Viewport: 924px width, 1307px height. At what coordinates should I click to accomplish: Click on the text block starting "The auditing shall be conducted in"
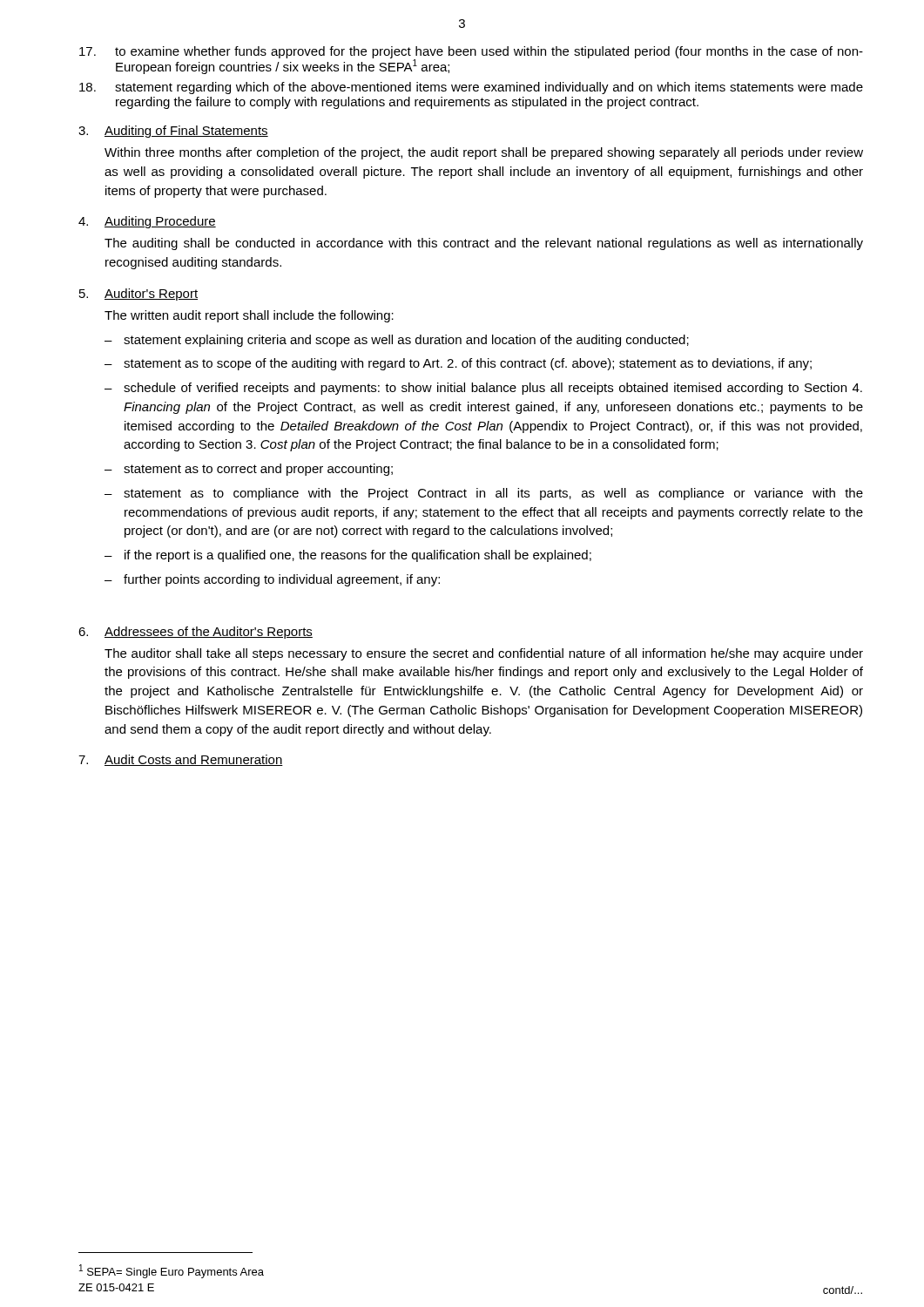coord(484,252)
